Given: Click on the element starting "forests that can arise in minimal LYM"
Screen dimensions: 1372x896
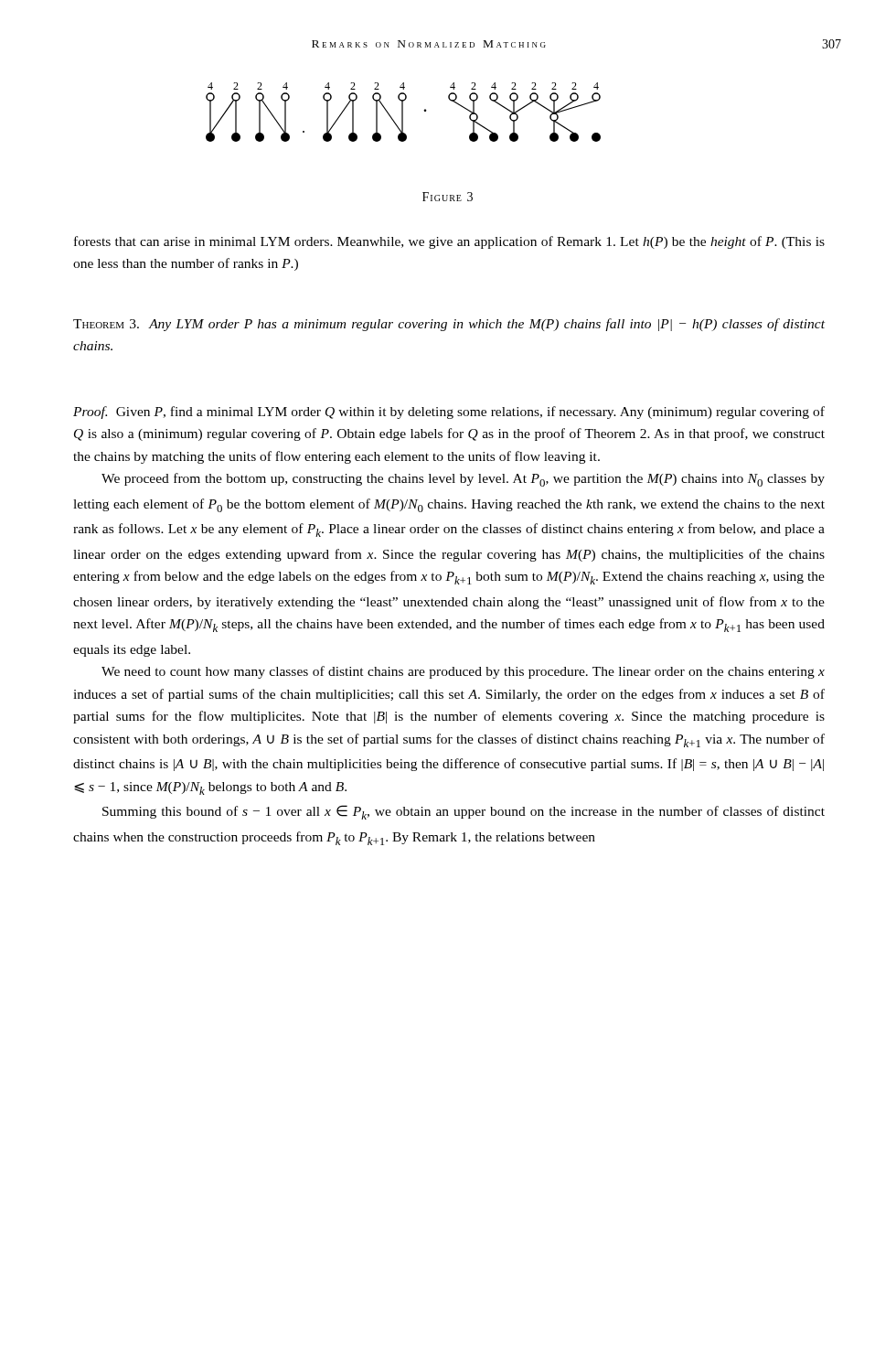Looking at the screenshot, I should (449, 253).
